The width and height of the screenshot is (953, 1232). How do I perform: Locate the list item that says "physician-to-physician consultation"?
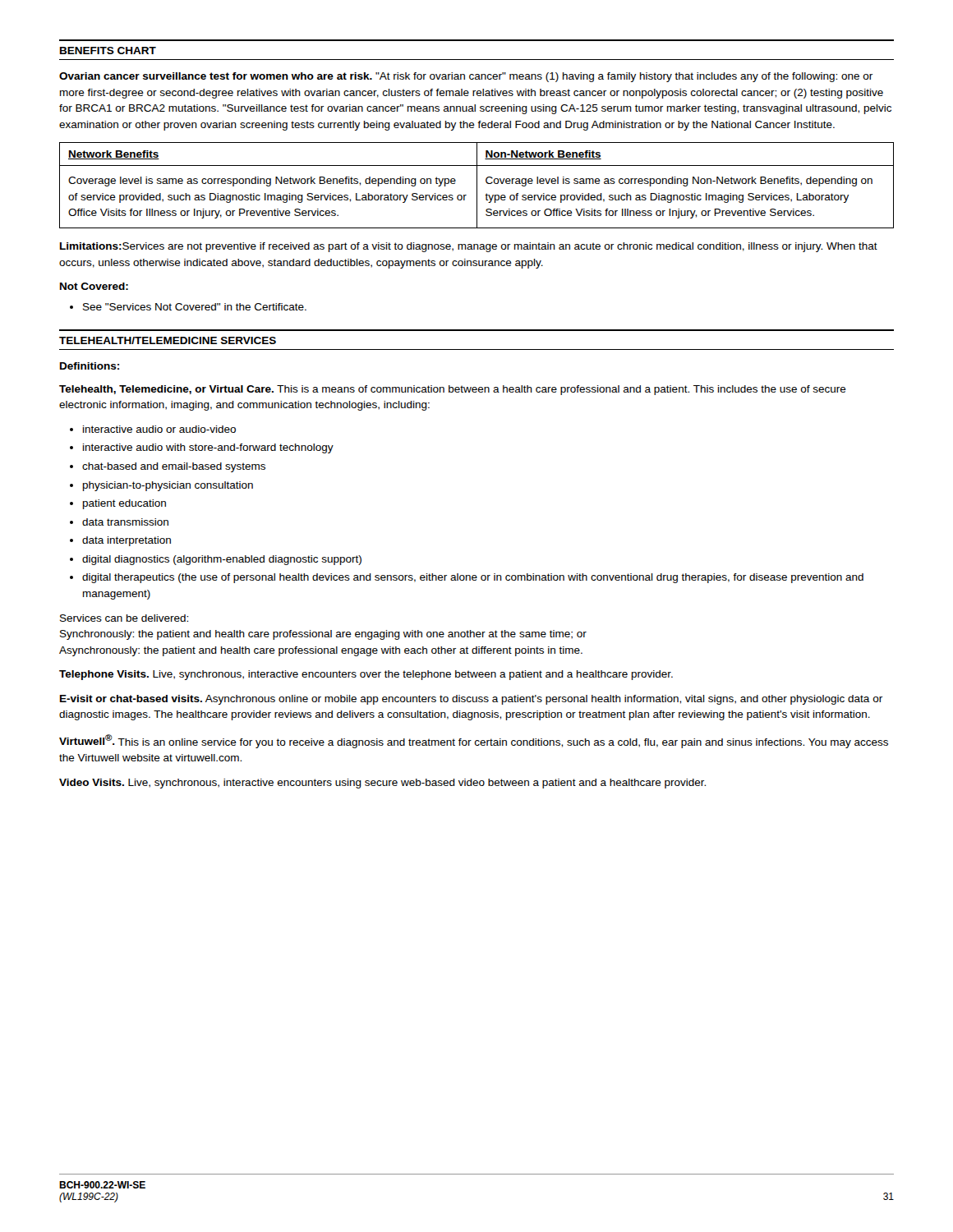(168, 486)
